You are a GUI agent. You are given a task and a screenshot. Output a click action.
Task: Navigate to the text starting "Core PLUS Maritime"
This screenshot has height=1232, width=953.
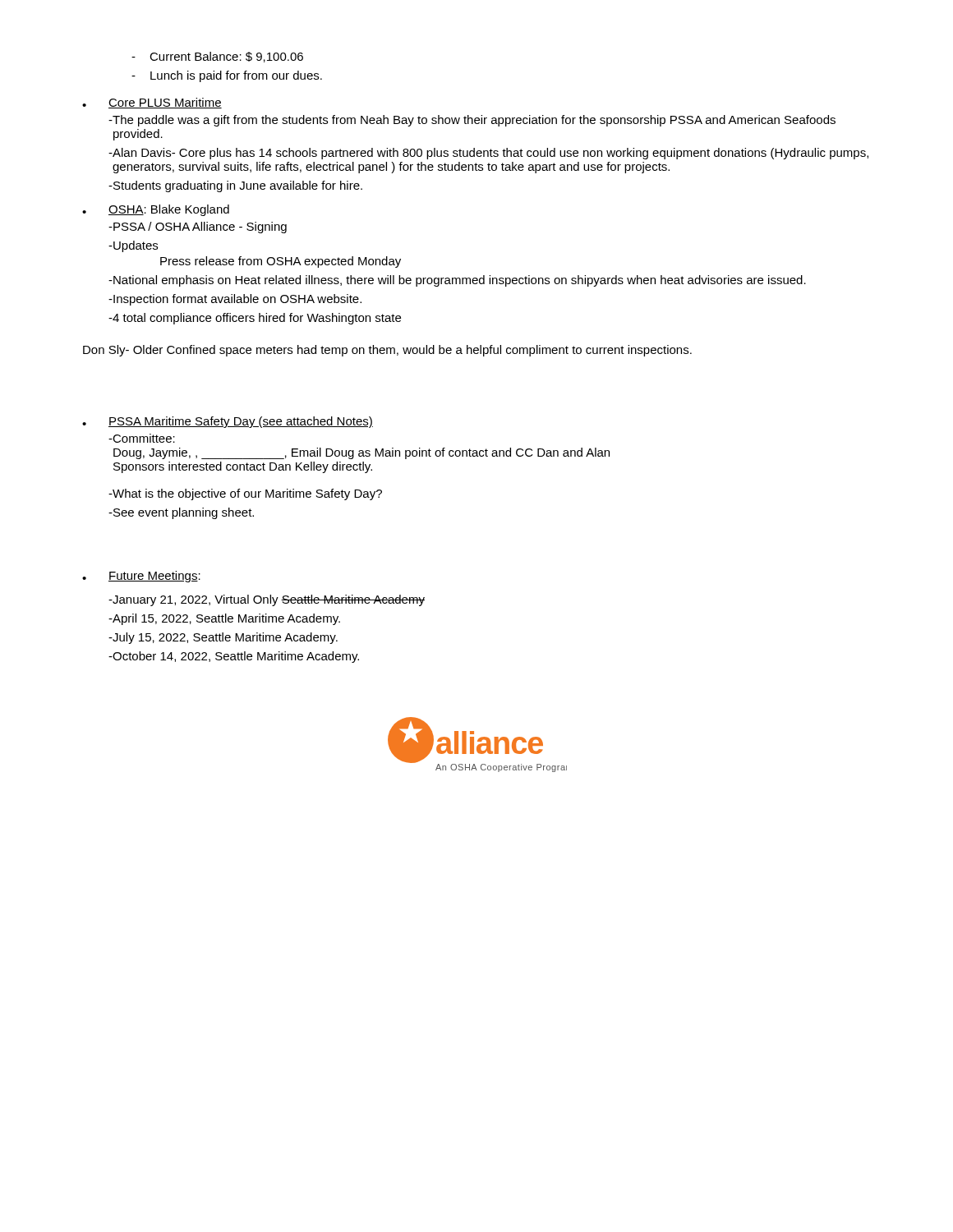click(x=165, y=102)
